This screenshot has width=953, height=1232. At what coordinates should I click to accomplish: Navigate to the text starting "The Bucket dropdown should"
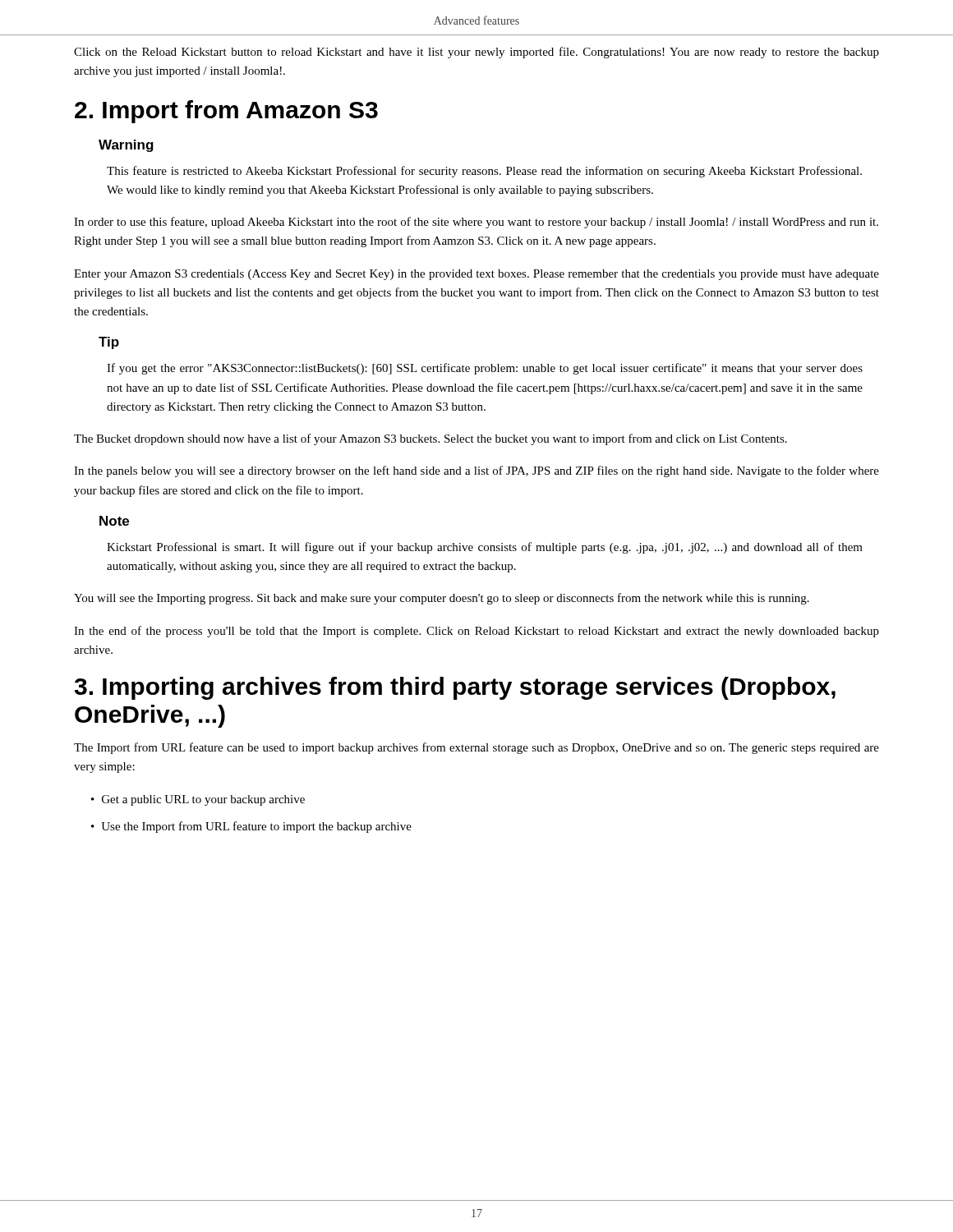431,439
